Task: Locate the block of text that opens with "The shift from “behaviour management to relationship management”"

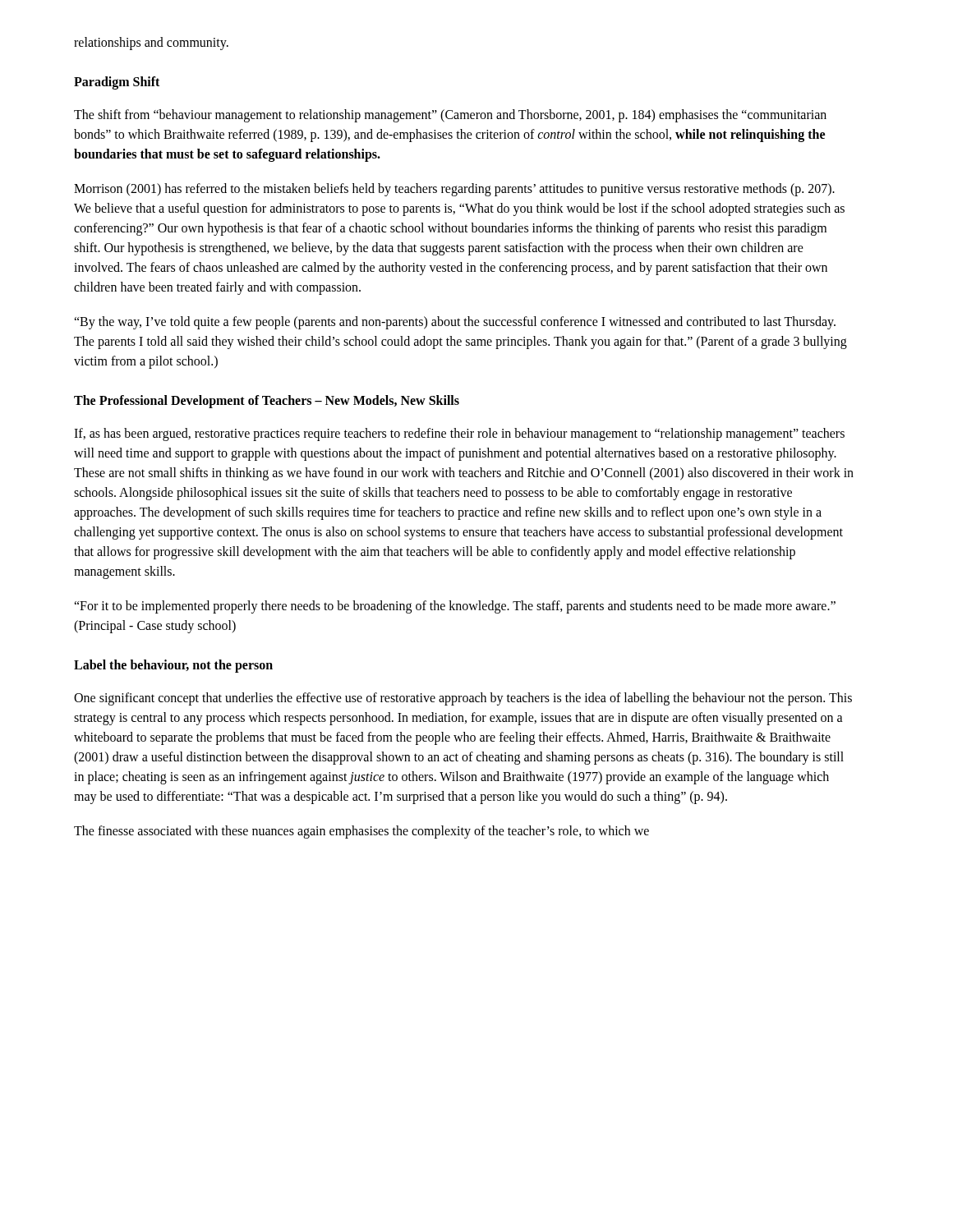Action: (x=464, y=135)
